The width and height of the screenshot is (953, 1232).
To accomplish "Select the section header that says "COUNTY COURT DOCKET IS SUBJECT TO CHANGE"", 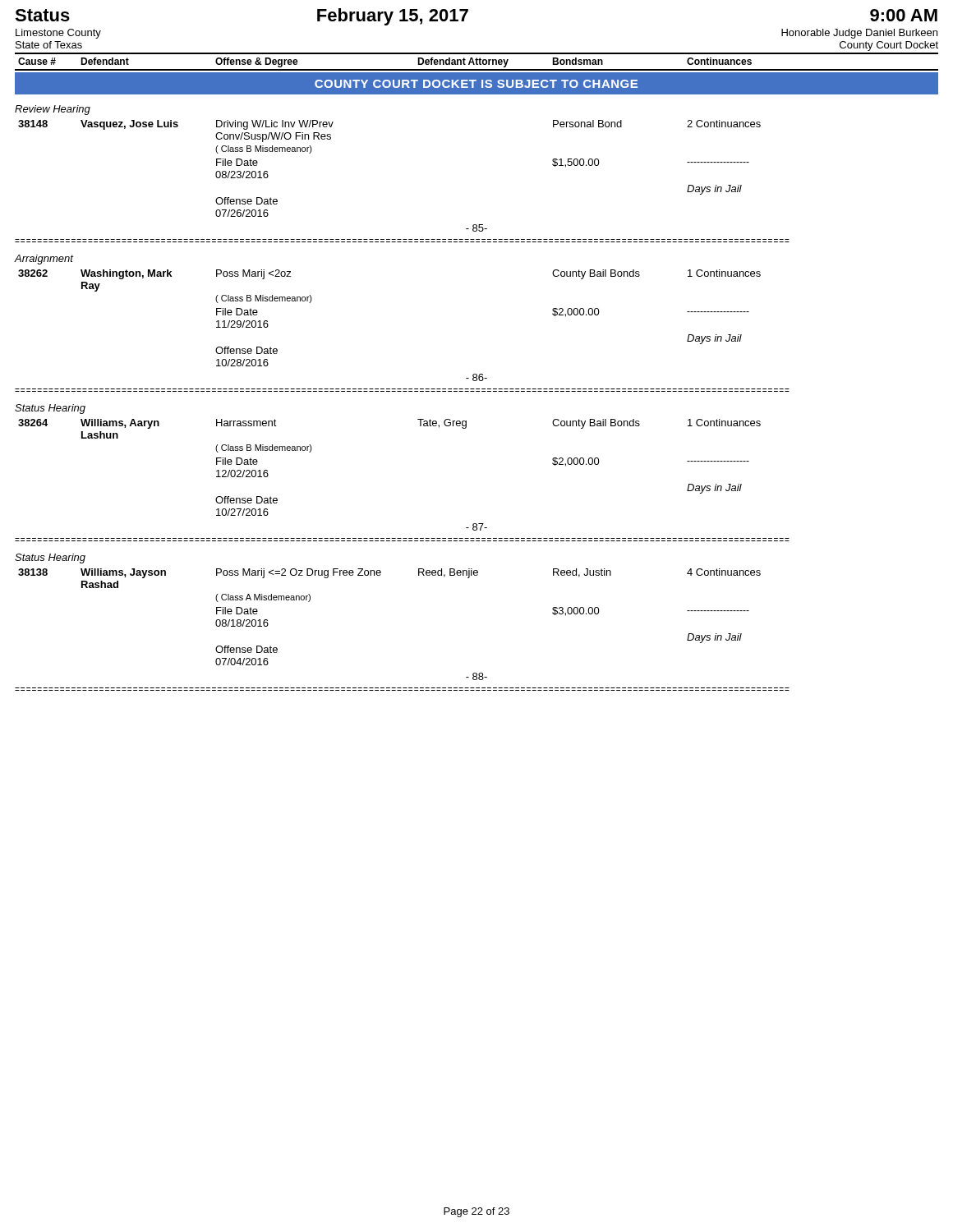I will coord(476,83).
